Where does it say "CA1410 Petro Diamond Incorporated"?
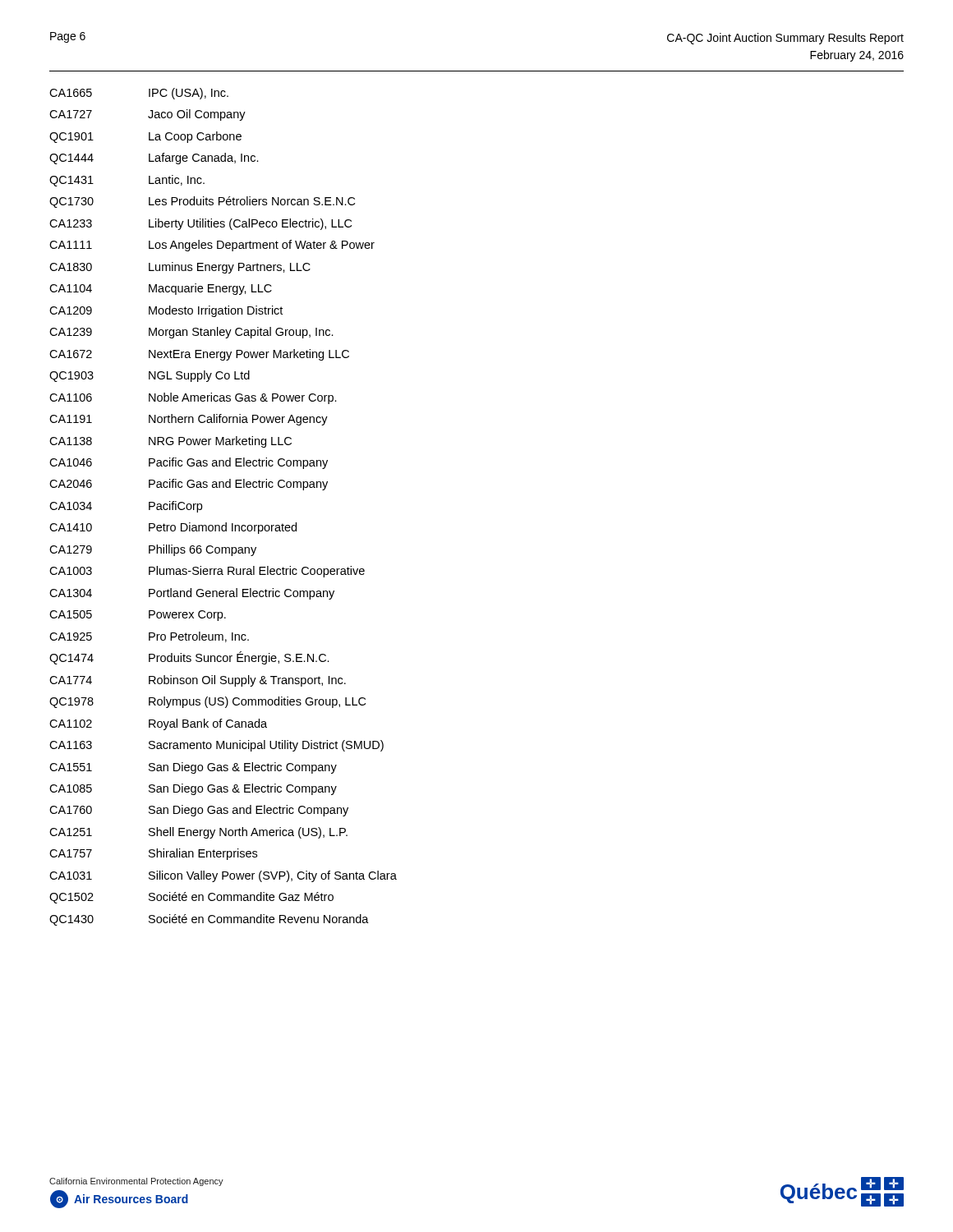Viewport: 953px width, 1232px height. coord(173,528)
